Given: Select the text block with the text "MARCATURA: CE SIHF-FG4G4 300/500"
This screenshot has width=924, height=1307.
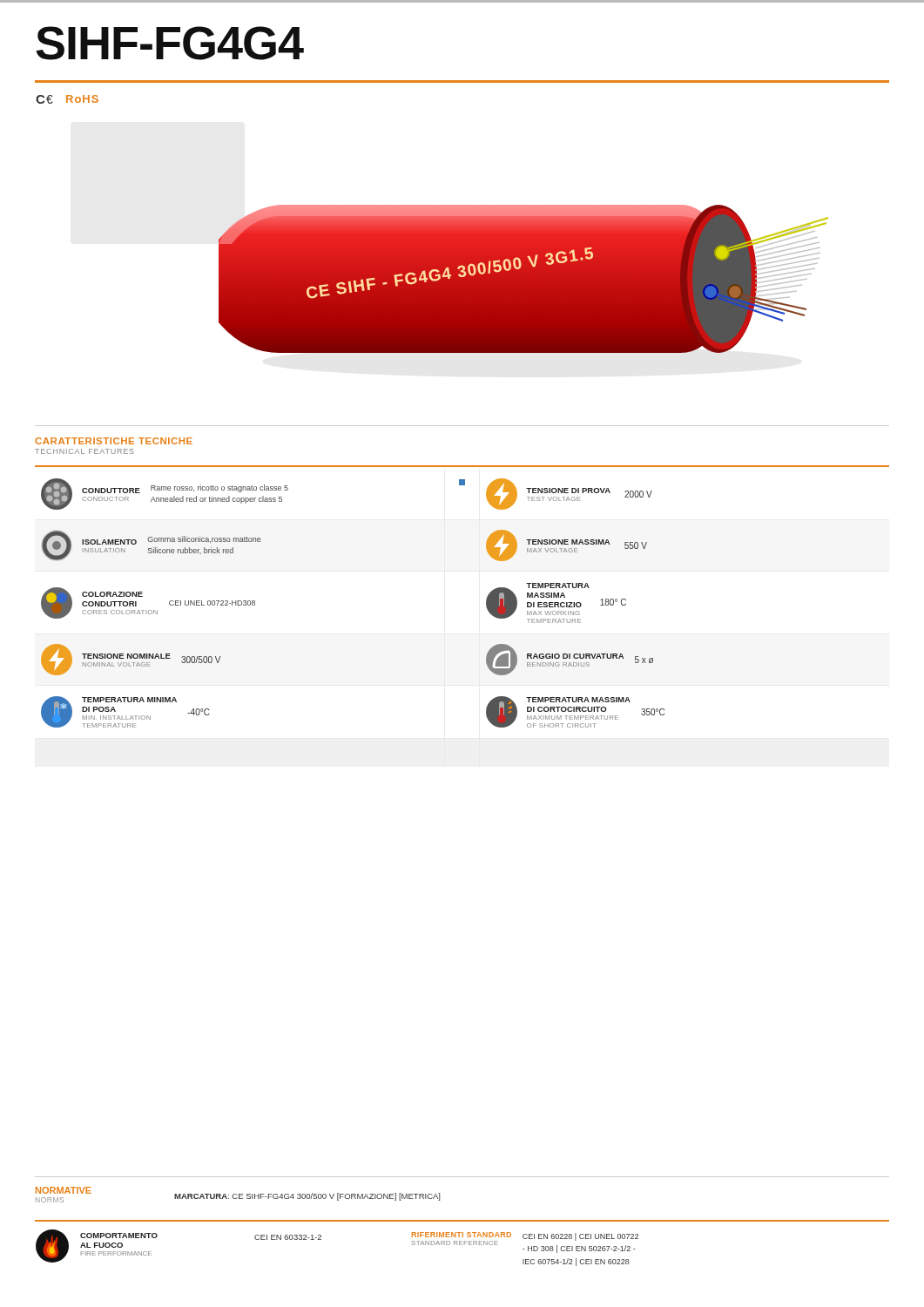Looking at the screenshot, I should click(307, 1196).
